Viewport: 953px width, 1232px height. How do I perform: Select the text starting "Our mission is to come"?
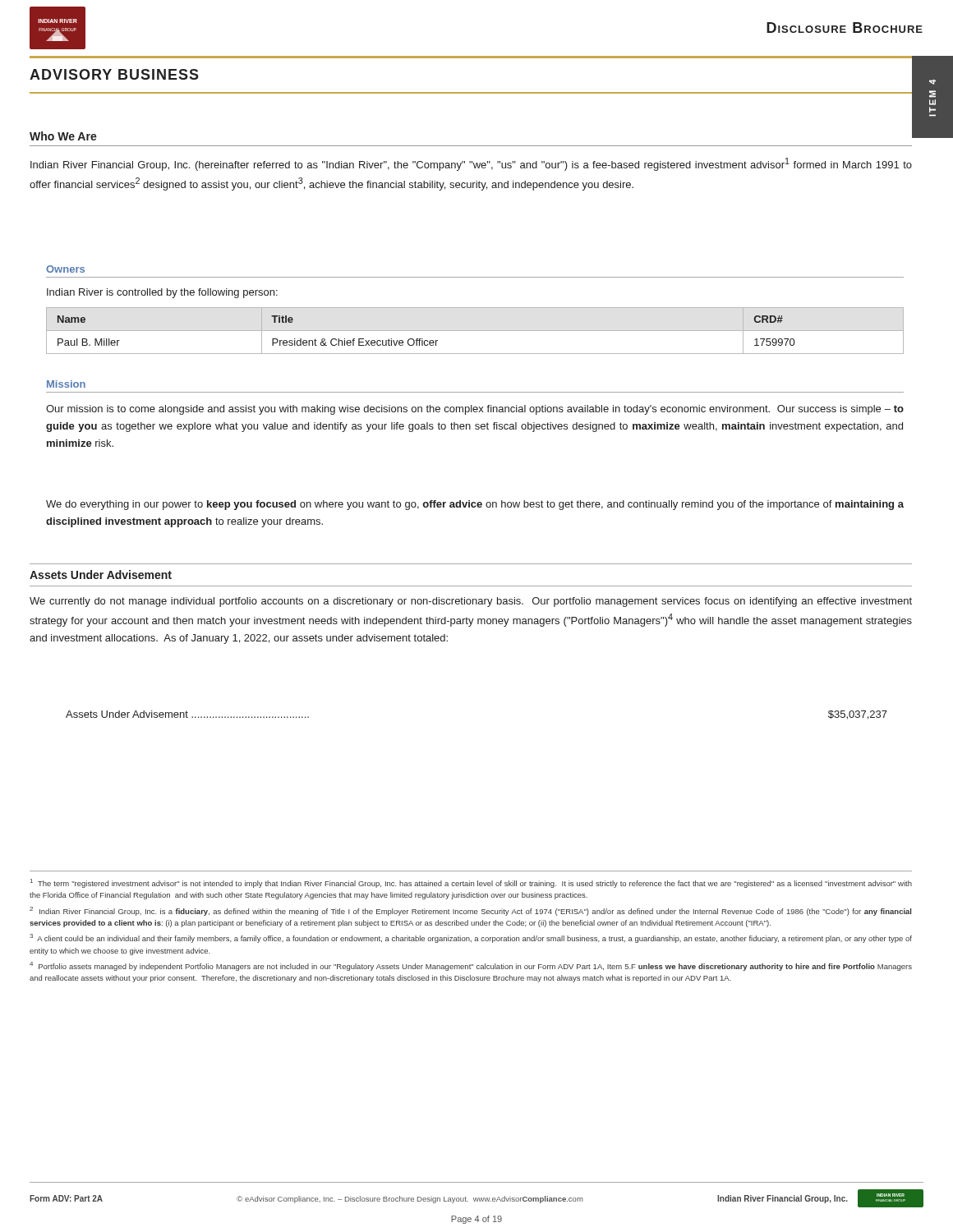tap(475, 426)
